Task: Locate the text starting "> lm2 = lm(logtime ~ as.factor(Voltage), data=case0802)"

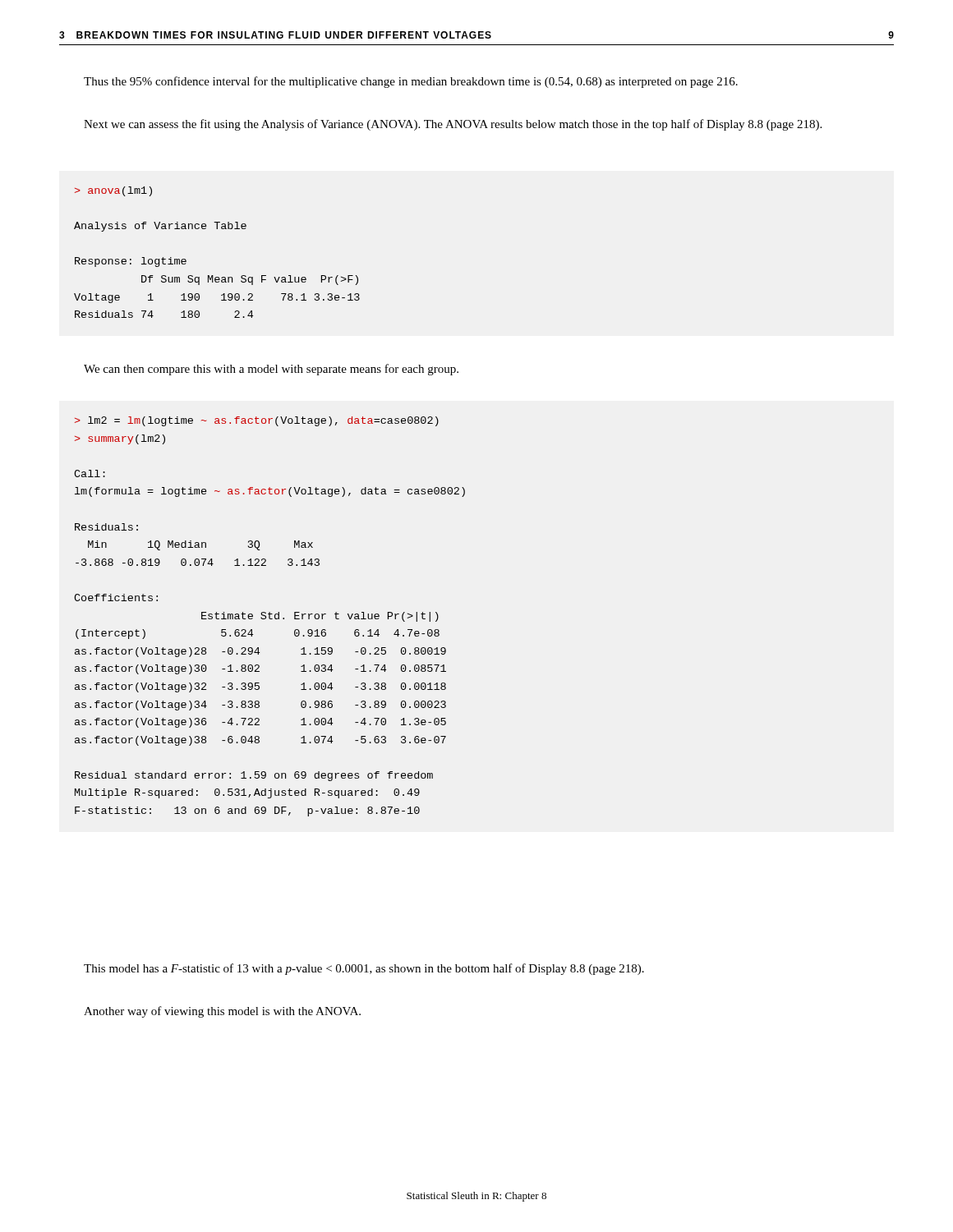Action: tap(270, 616)
